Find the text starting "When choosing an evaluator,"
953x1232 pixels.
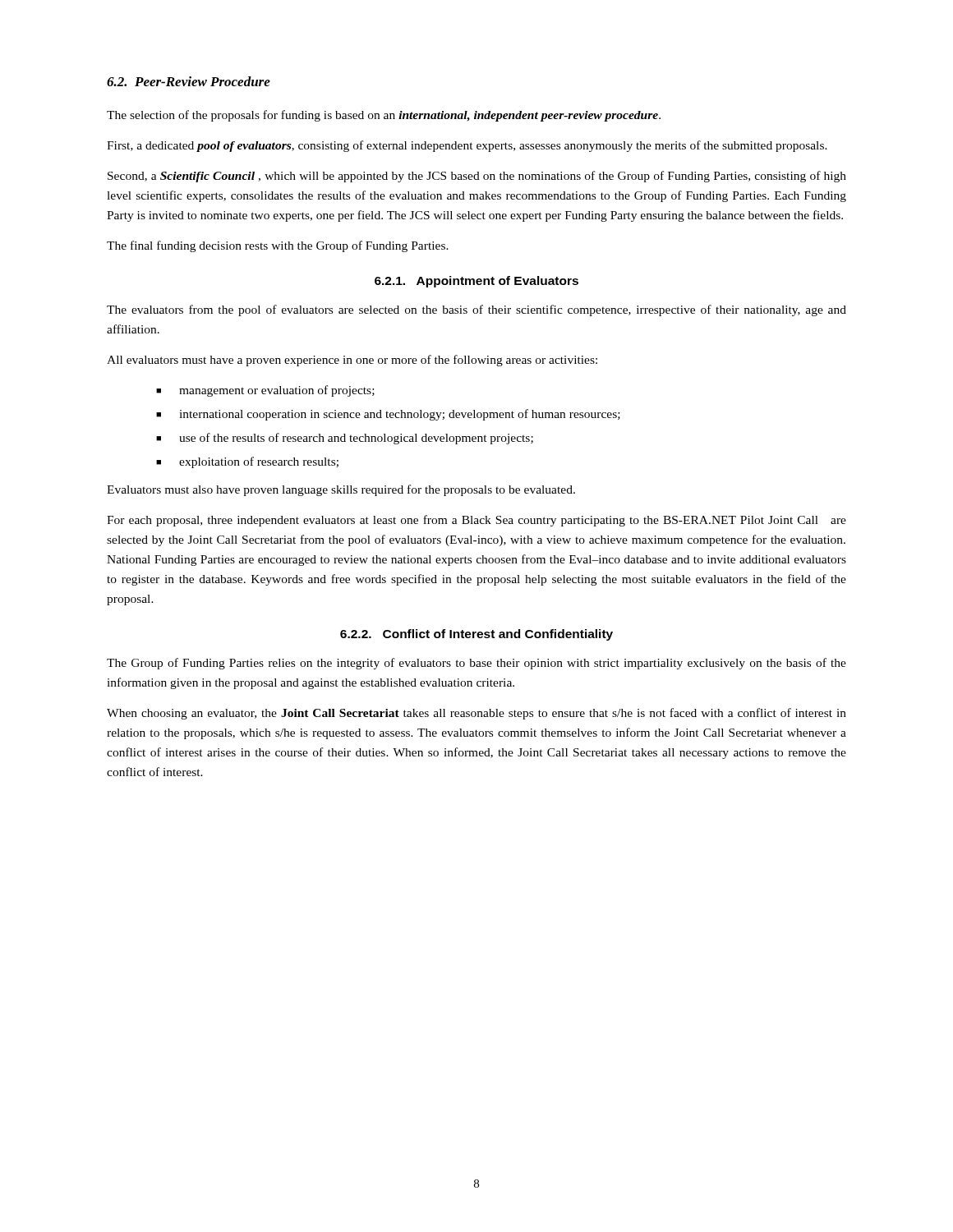pyautogui.click(x=476, y=742)
